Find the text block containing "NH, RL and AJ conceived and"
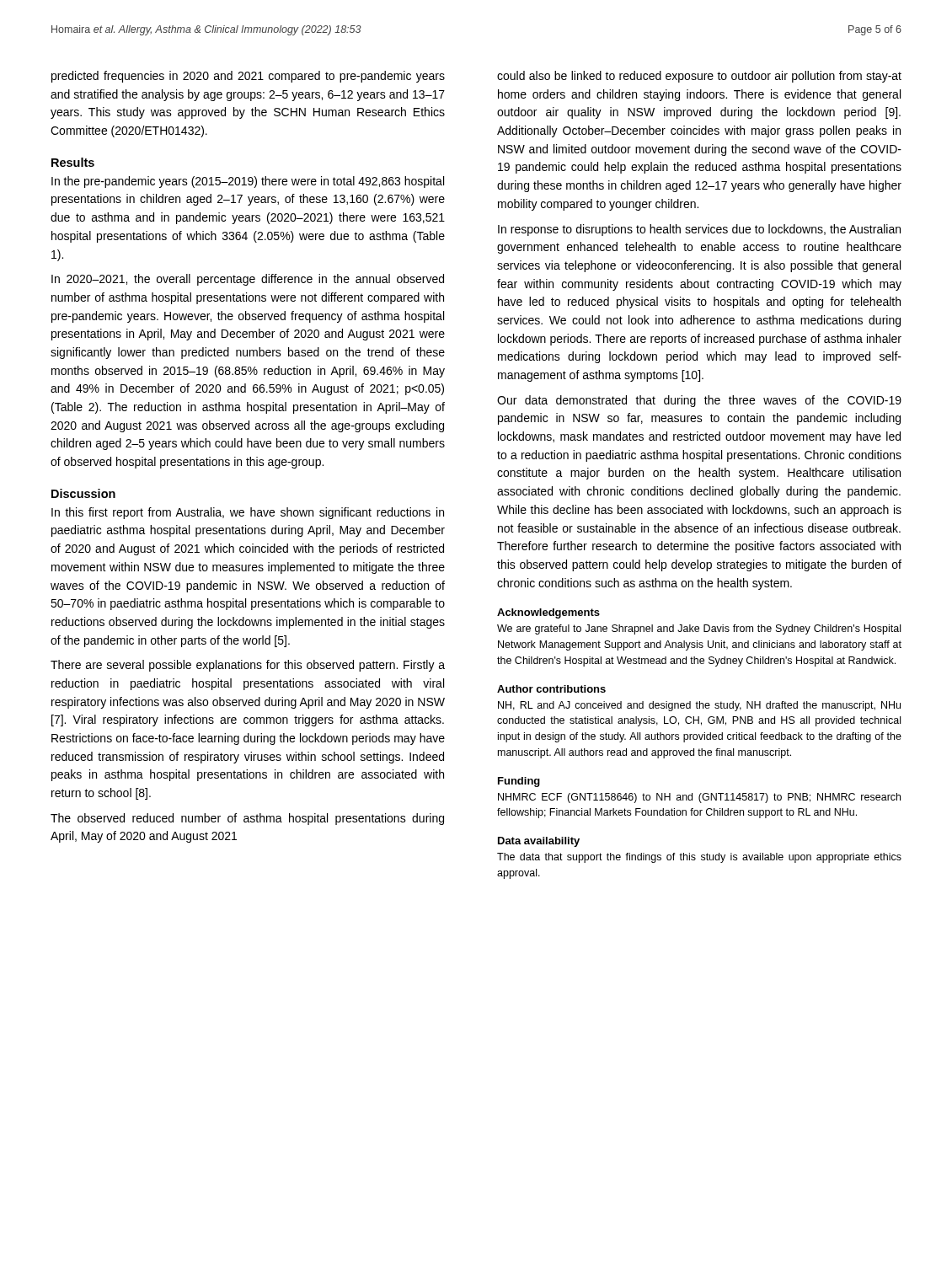The image size is (952, 1264). coord(699,729)
